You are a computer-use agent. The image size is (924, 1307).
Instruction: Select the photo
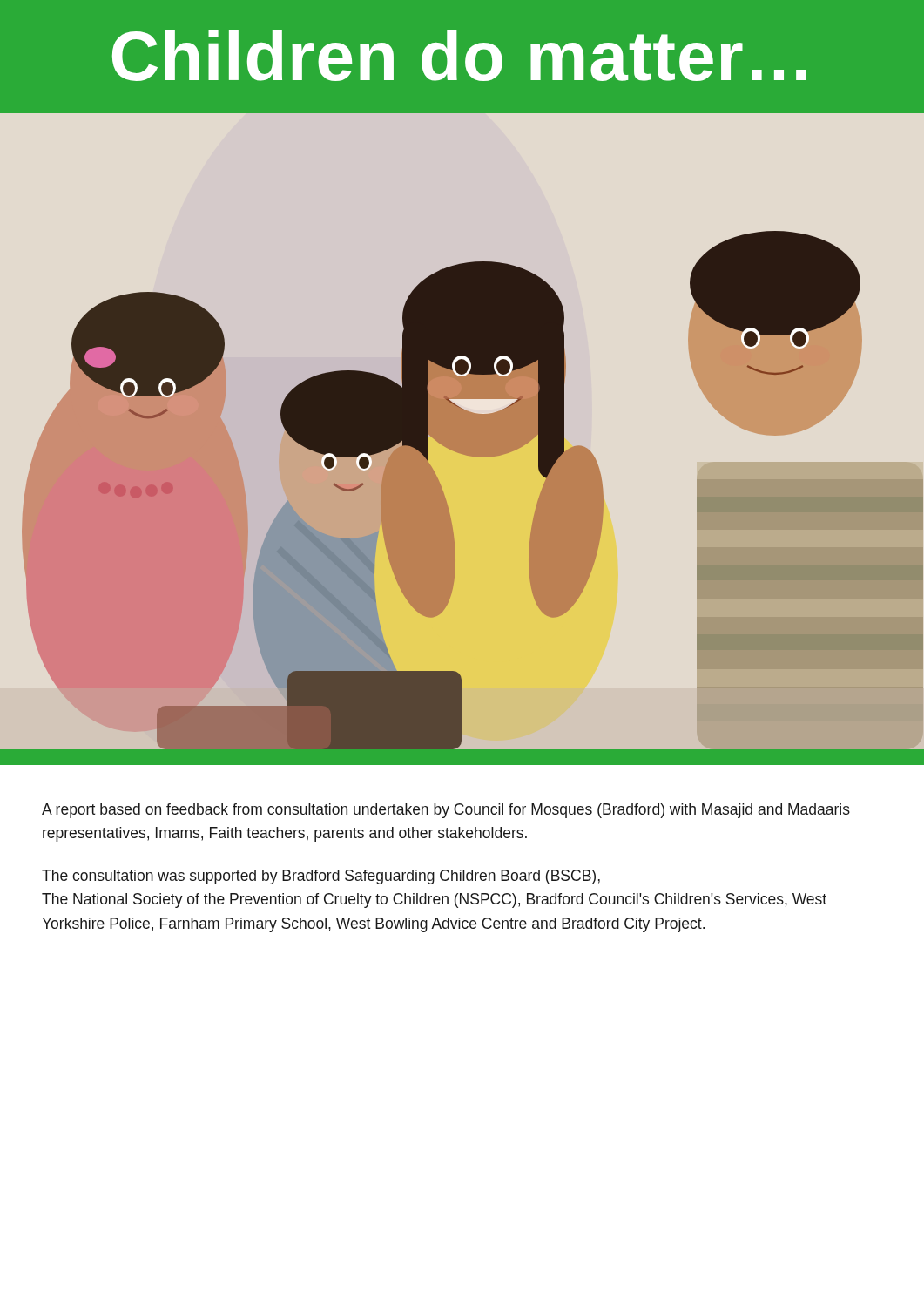[462, 431]
